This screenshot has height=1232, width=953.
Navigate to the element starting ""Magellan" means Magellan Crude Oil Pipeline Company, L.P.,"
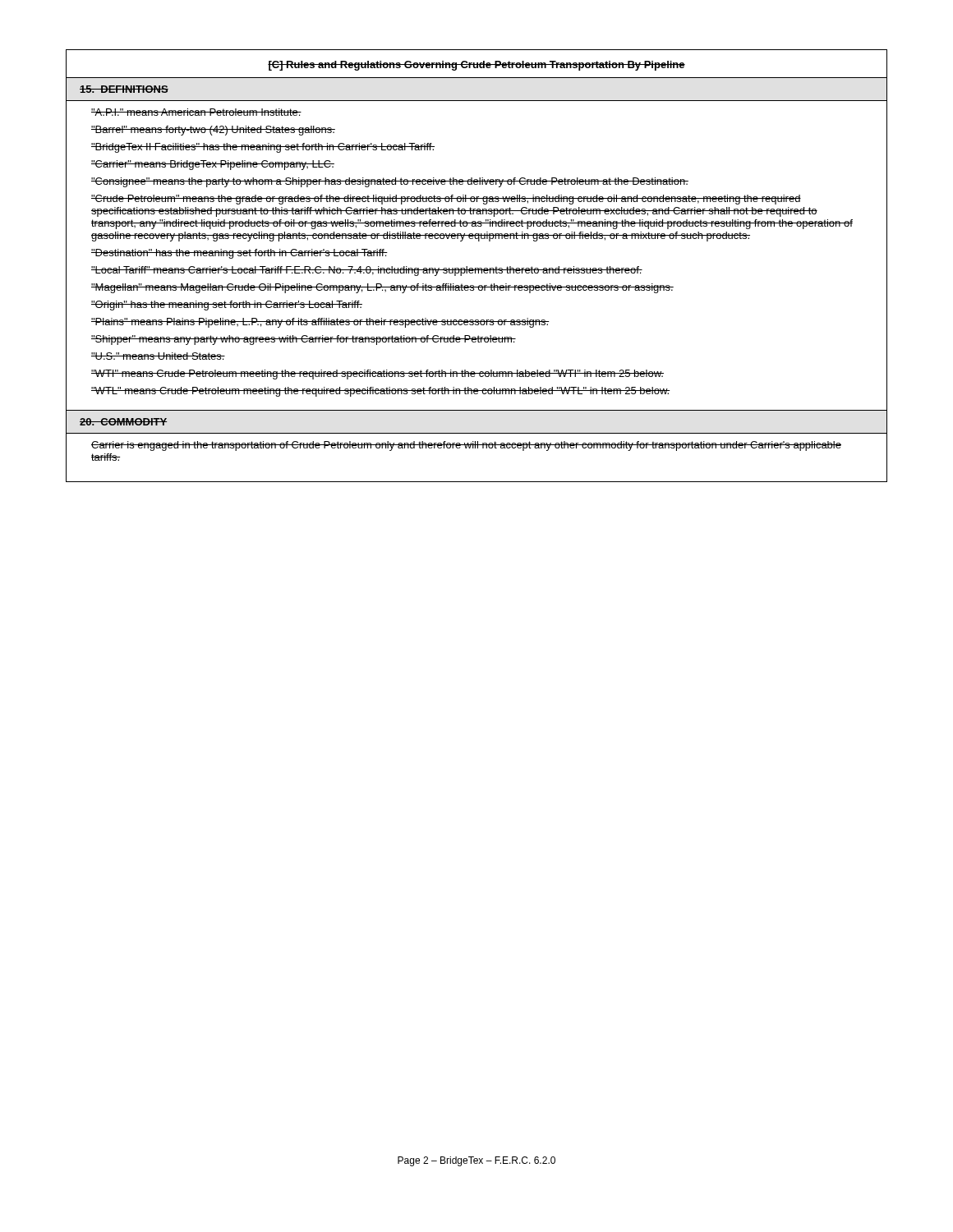pyautogui.click(x=382, y=287)
